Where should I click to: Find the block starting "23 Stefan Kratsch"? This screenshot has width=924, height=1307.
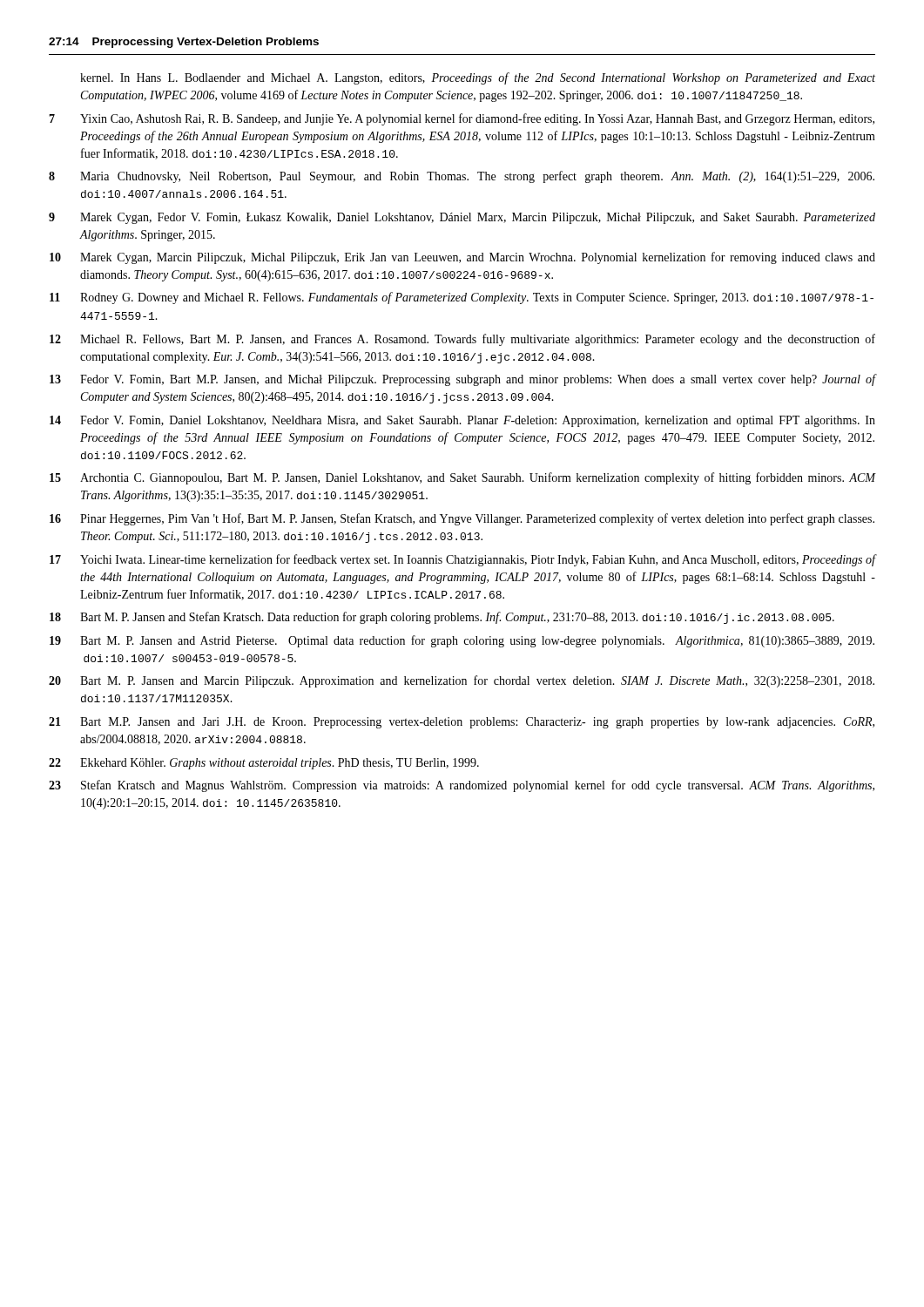(462, 795)
